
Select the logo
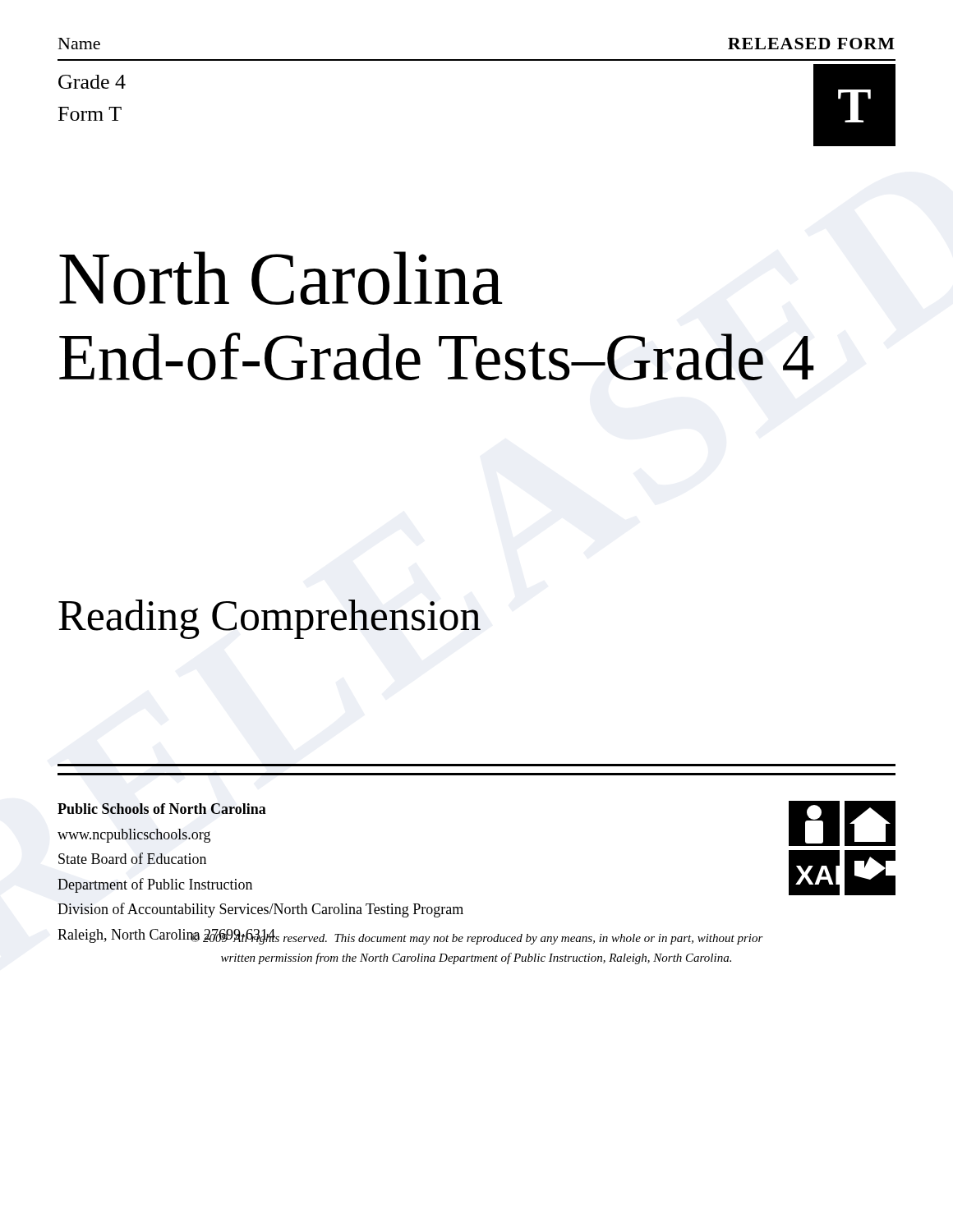click(842, 850)
